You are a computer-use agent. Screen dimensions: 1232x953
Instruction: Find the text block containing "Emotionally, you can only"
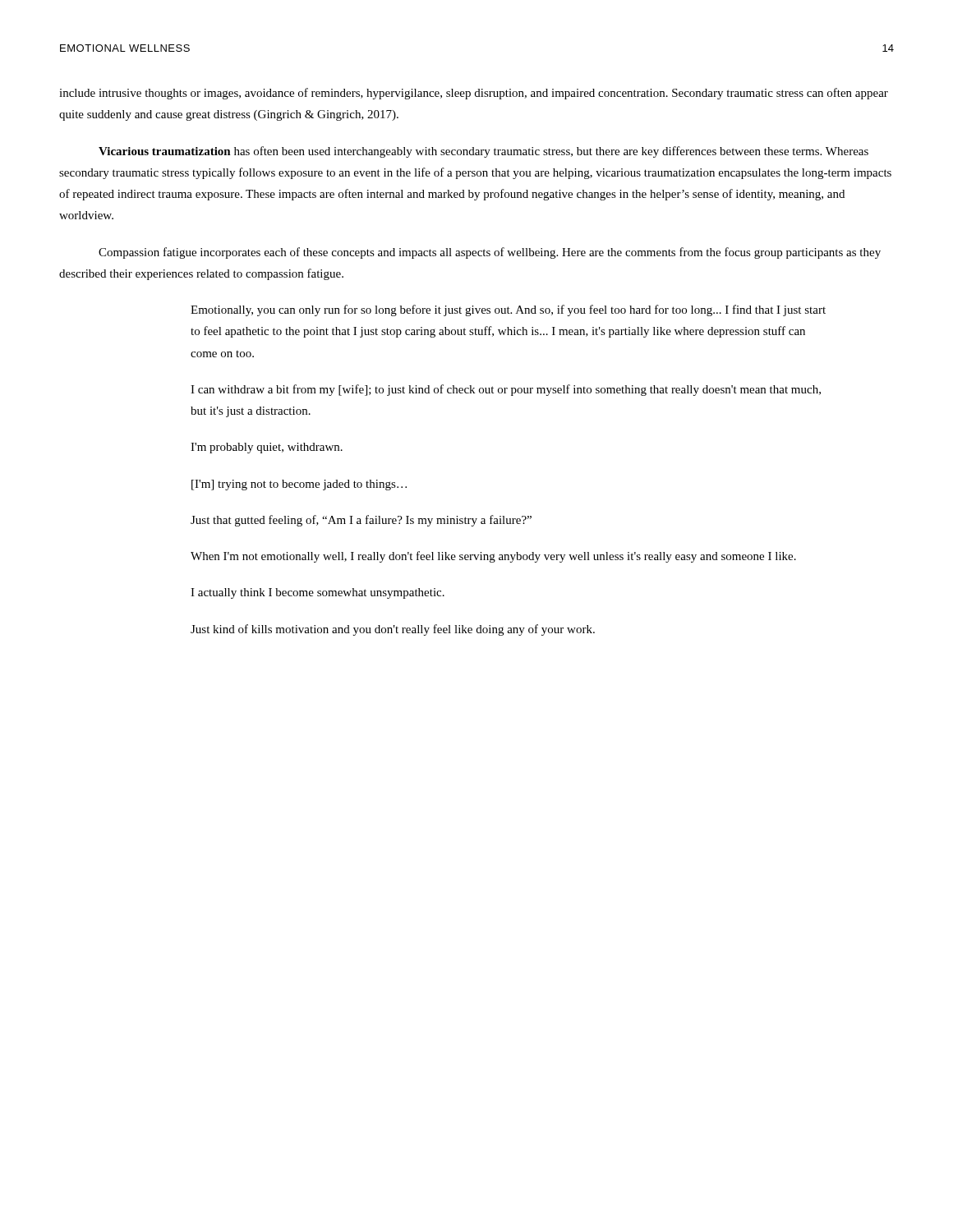tap(508, 331)
